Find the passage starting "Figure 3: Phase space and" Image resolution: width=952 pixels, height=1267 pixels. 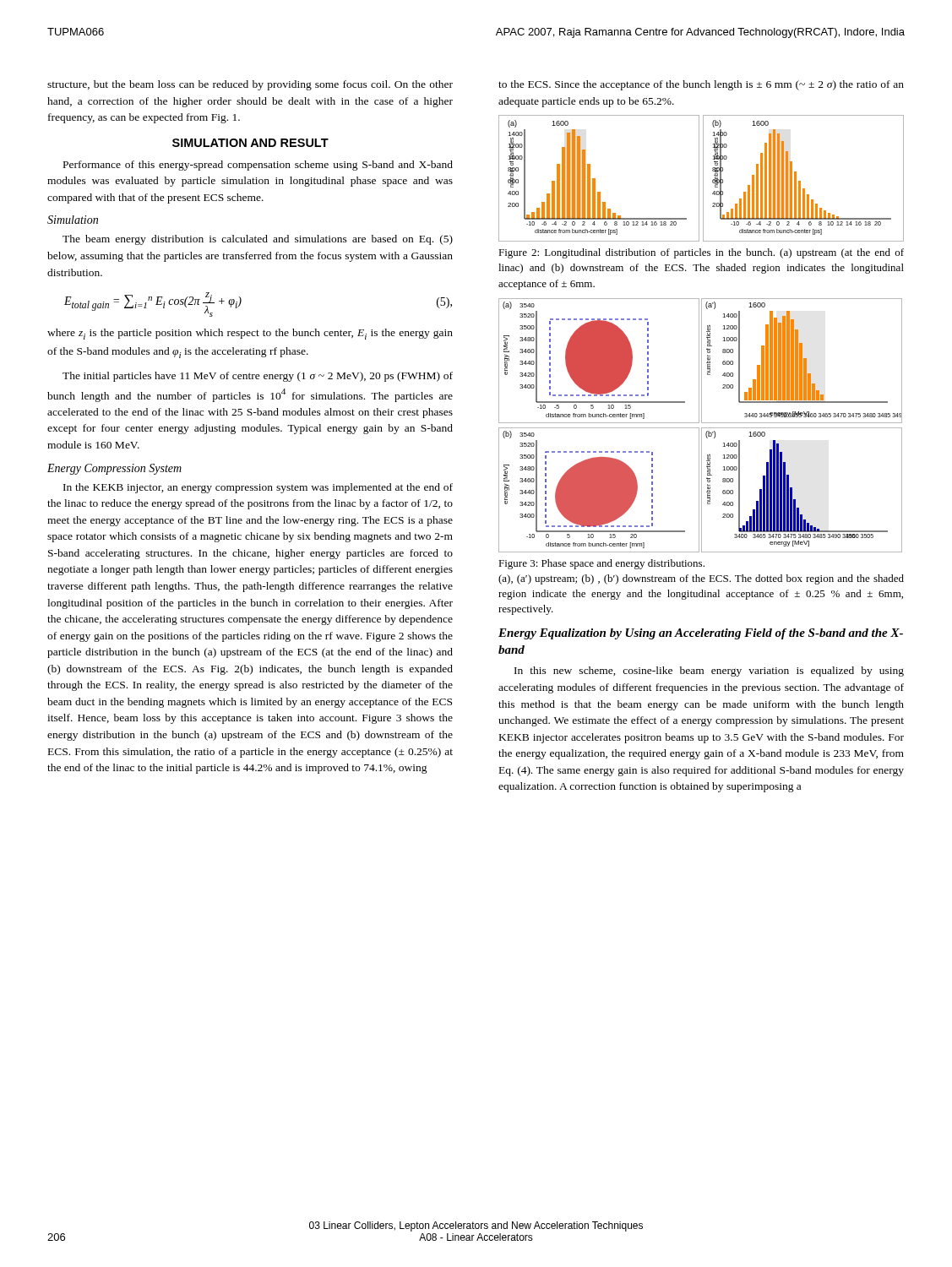tap(701, 586)
